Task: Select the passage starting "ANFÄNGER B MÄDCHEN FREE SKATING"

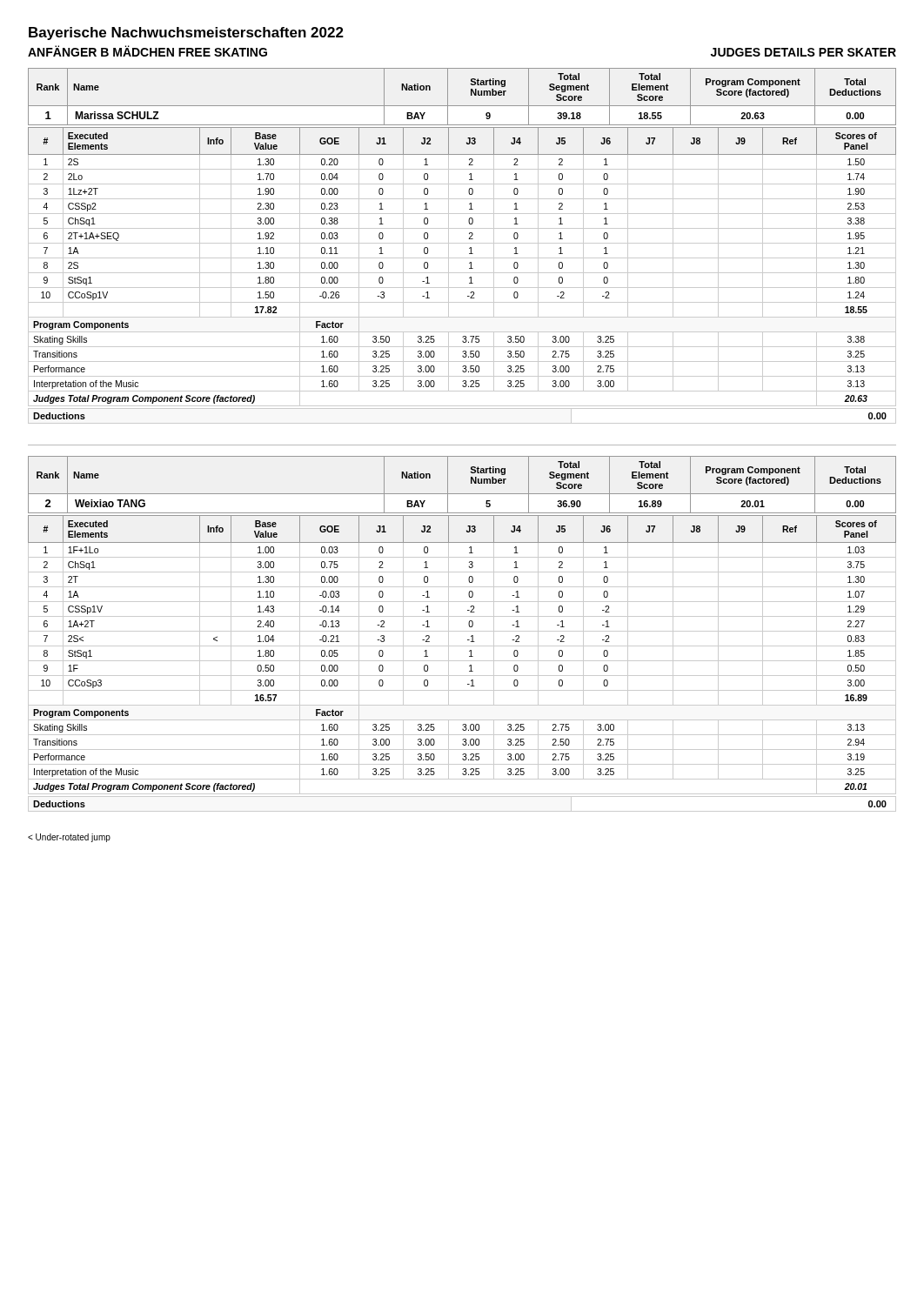Action: click(154, 52)
